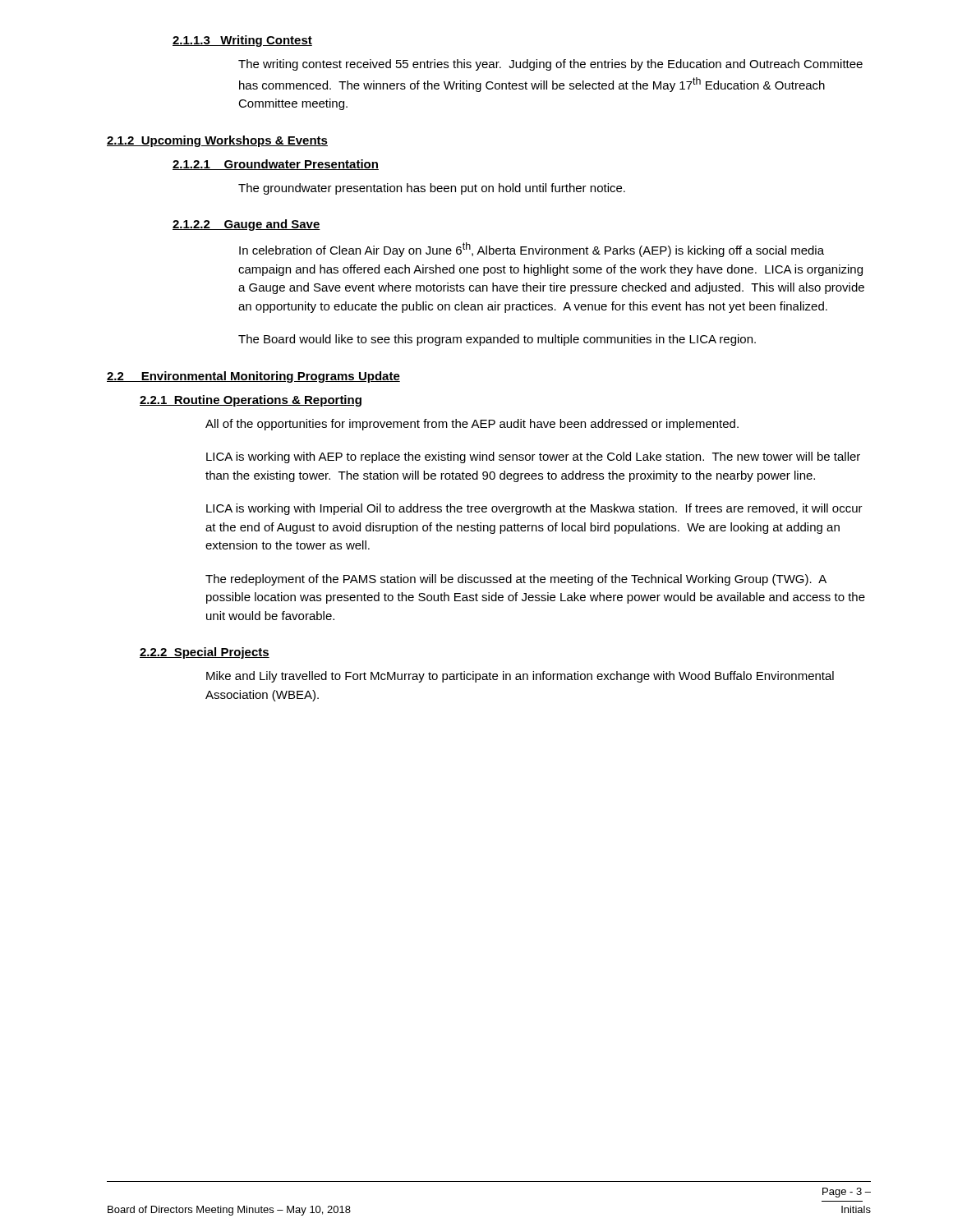Click where it says "2.2.1 Routine Operations & Reporting"
This screenshot has width=953, height=1232.
point(251,399)
